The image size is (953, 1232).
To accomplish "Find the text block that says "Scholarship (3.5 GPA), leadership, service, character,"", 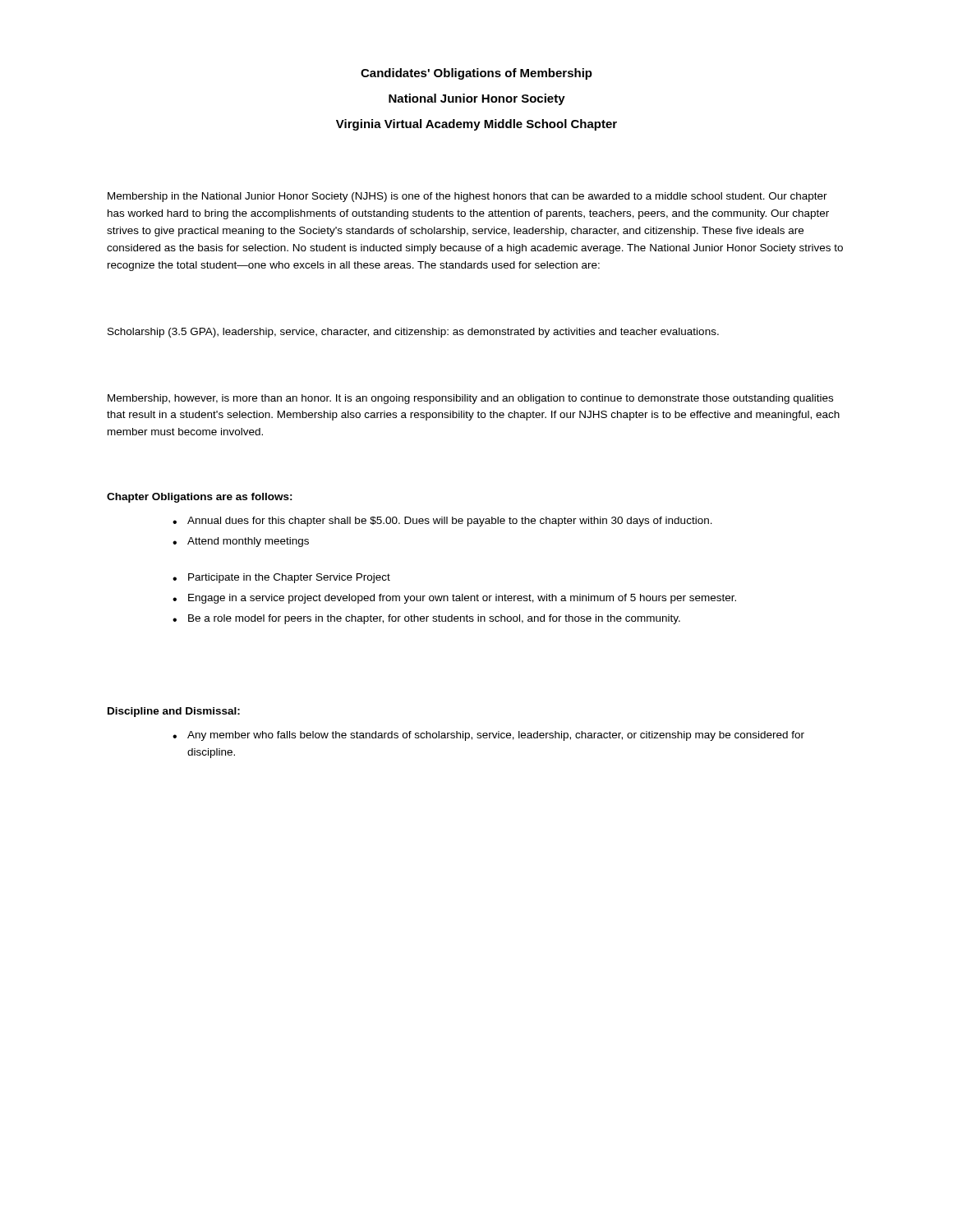I will (x=413, y=331).
